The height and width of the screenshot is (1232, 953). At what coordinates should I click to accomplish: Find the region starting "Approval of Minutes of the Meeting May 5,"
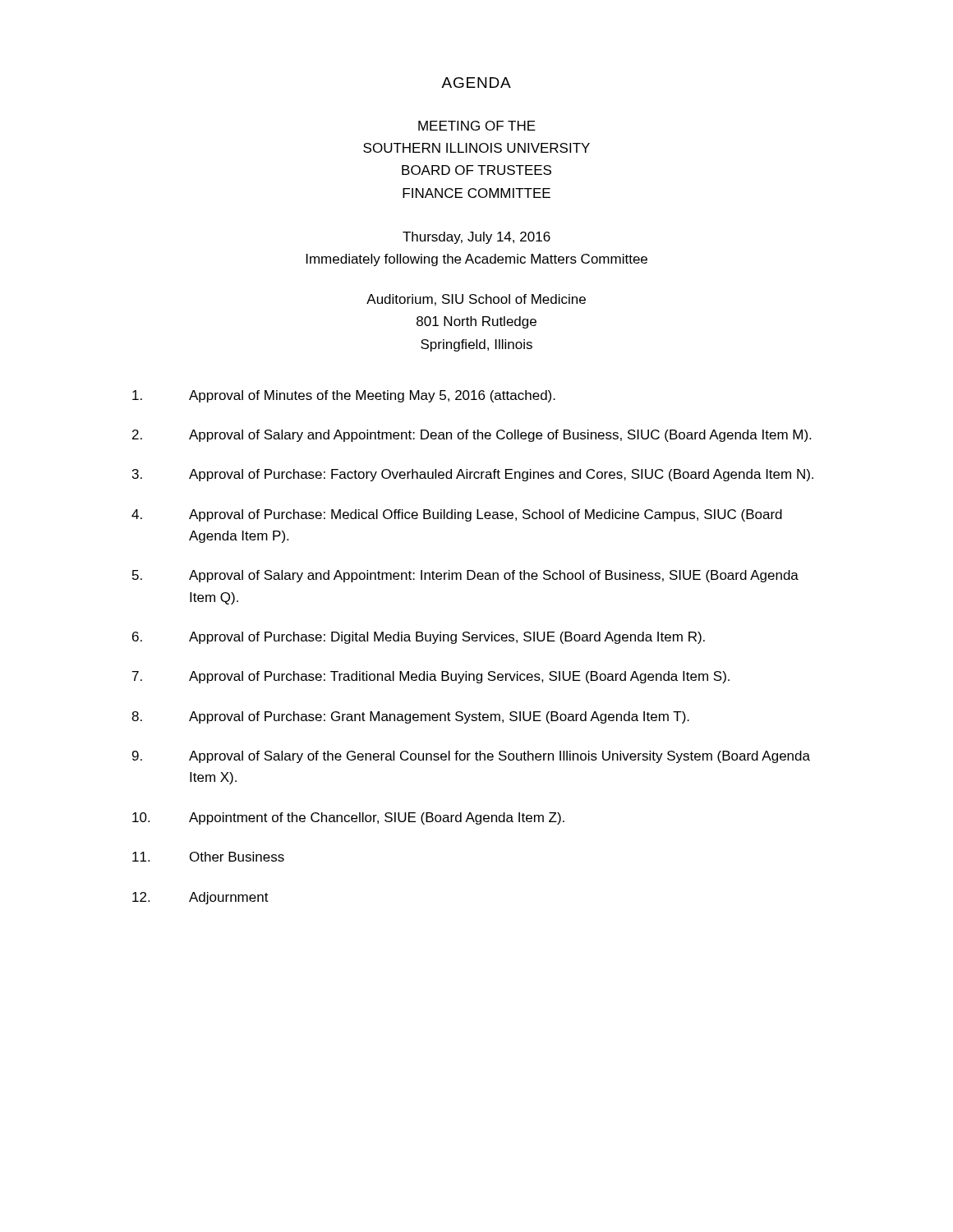click(476, 396)
